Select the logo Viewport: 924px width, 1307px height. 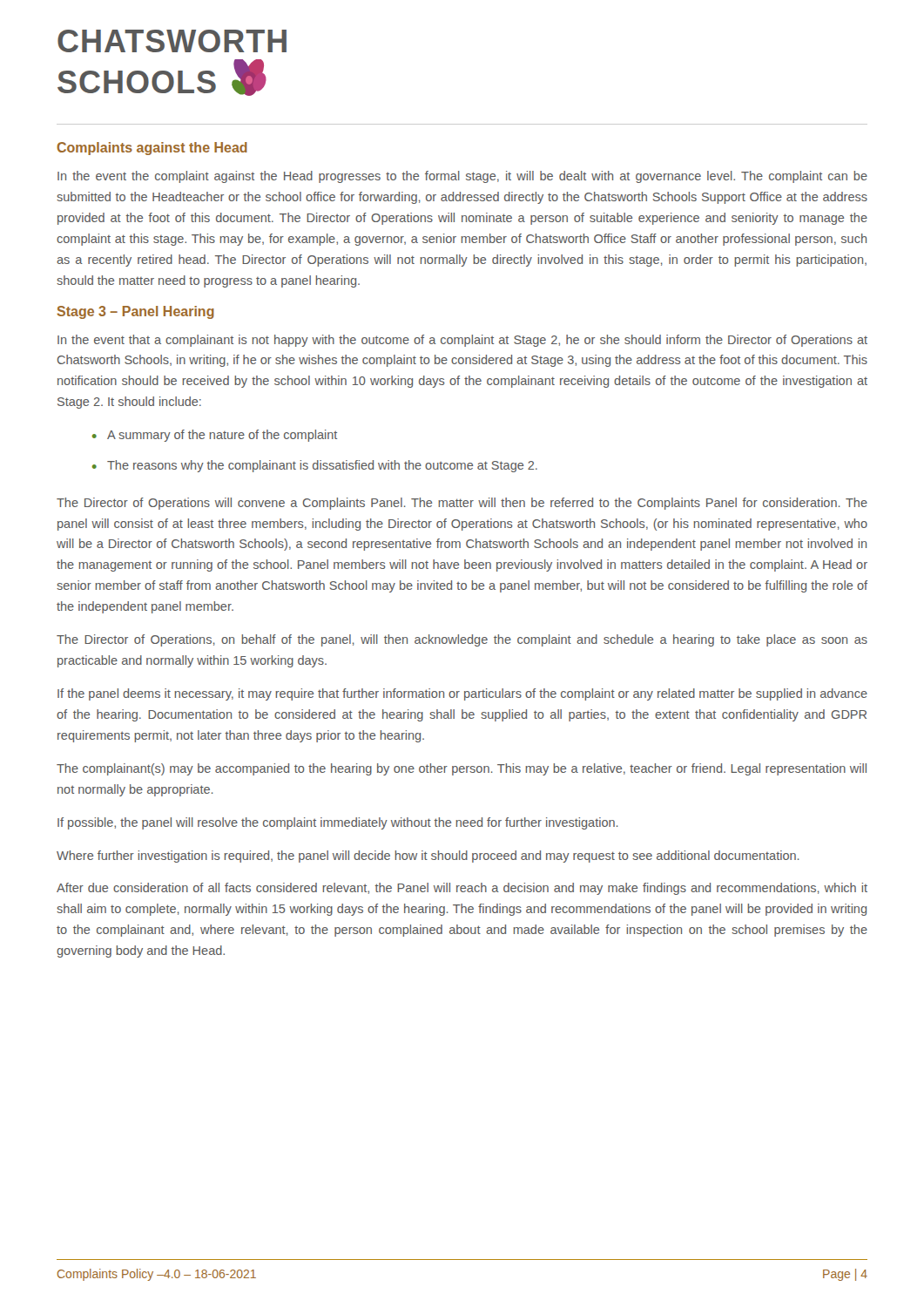coord(462,67)
